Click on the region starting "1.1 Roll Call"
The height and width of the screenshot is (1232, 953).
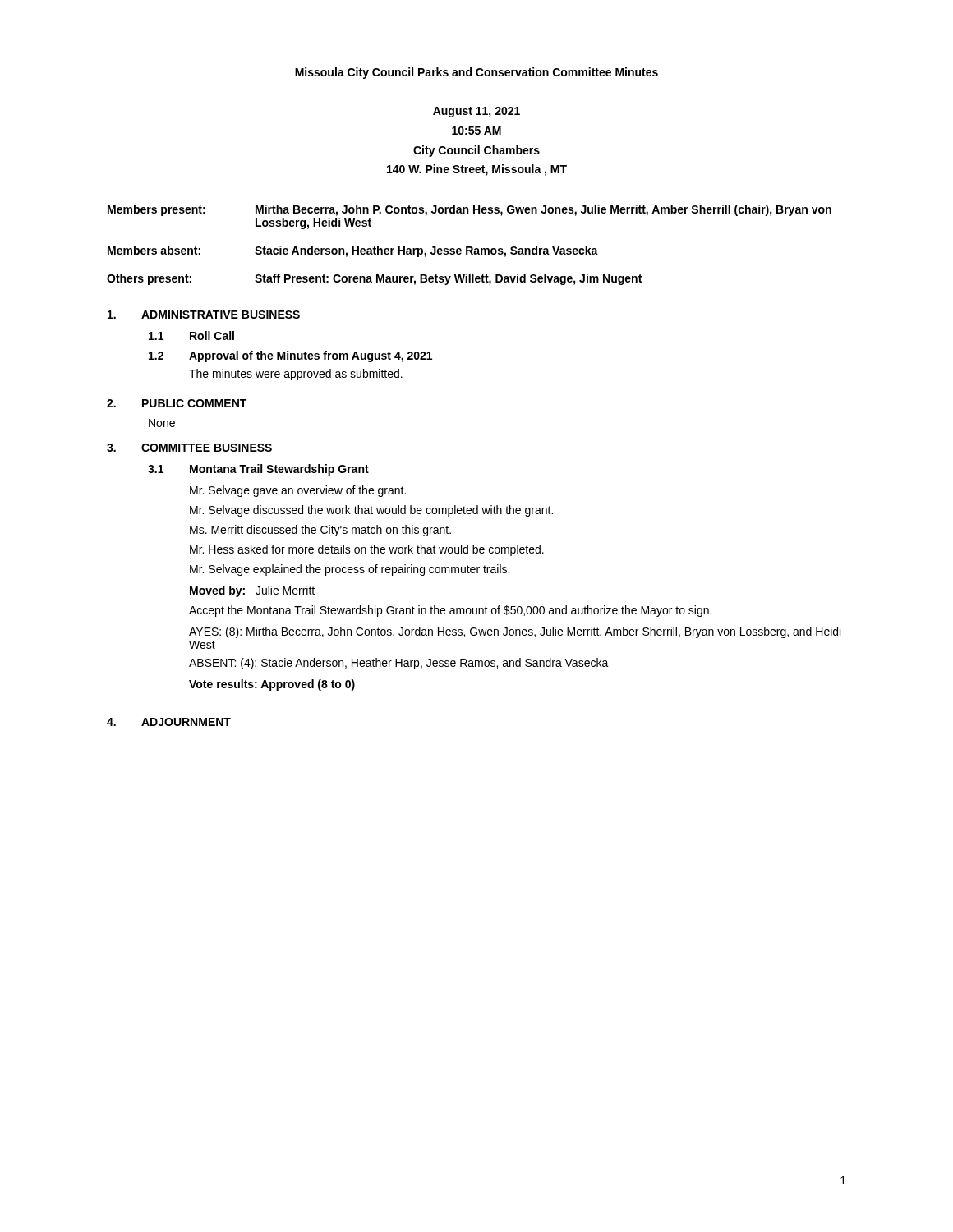191,336
